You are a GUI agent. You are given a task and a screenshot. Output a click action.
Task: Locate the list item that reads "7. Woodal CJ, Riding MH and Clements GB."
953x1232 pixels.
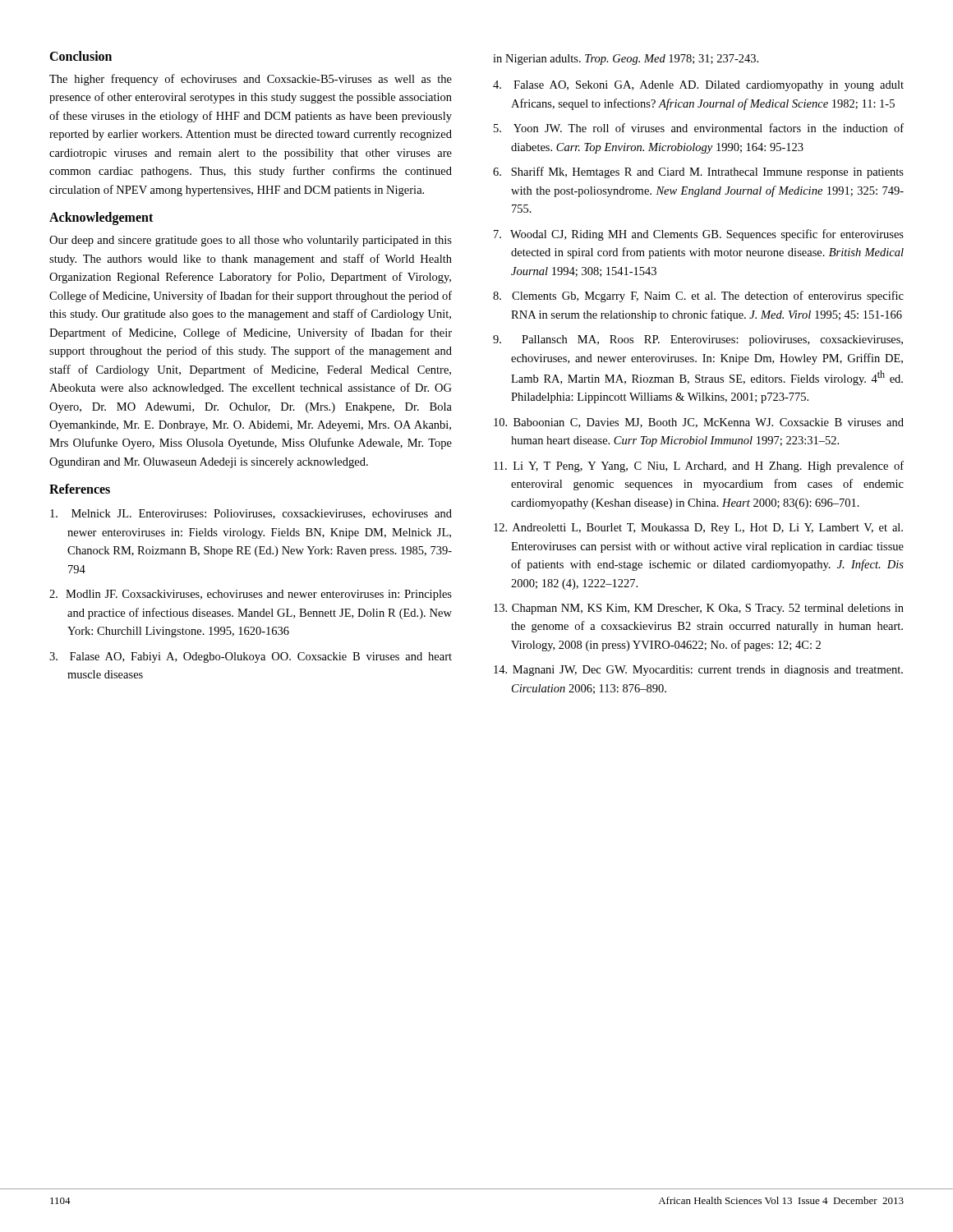point(698,252)
